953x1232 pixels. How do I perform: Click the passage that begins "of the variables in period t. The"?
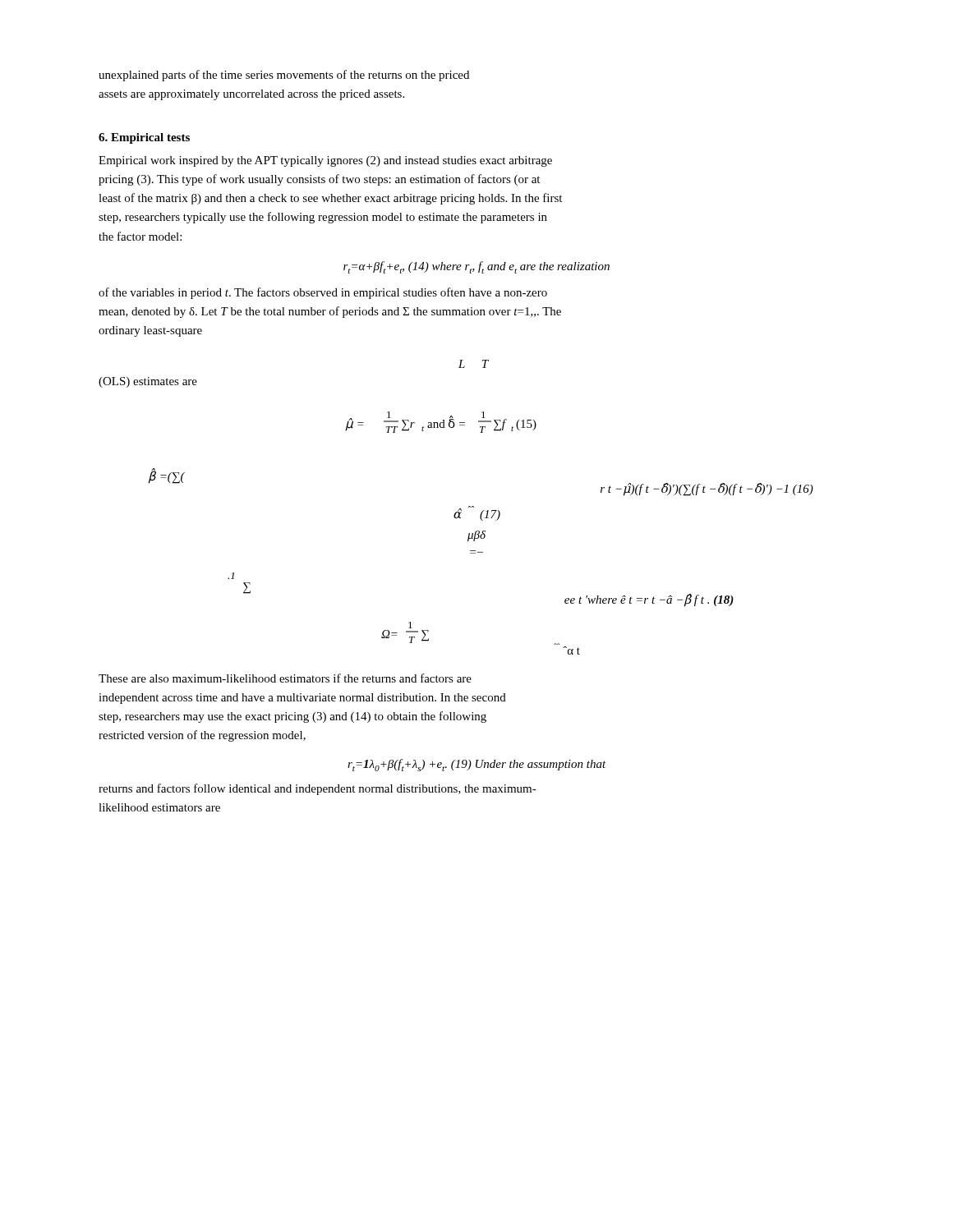pos(476,312)
